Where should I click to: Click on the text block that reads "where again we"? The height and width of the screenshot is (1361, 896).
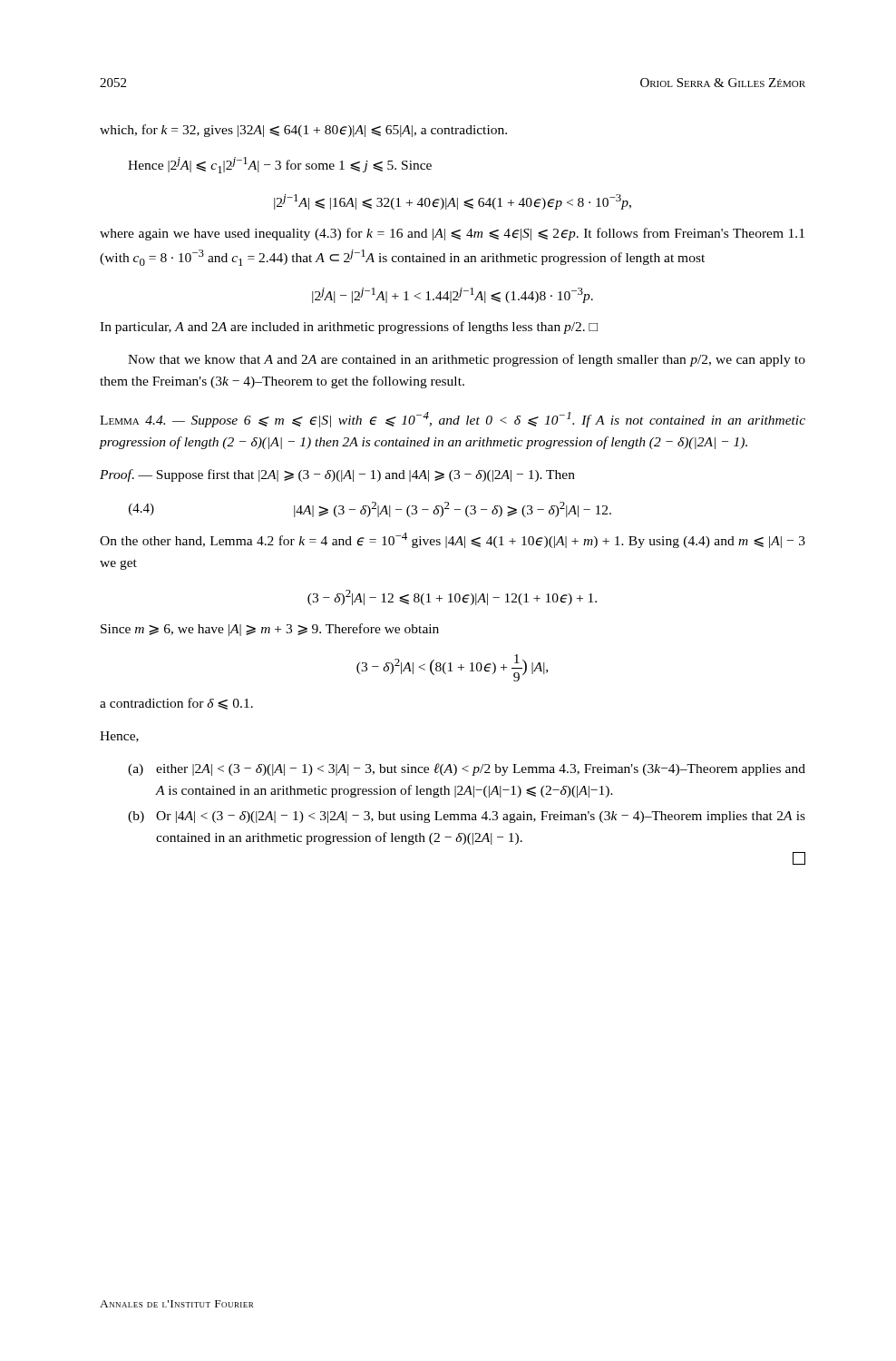pos(453,247)
